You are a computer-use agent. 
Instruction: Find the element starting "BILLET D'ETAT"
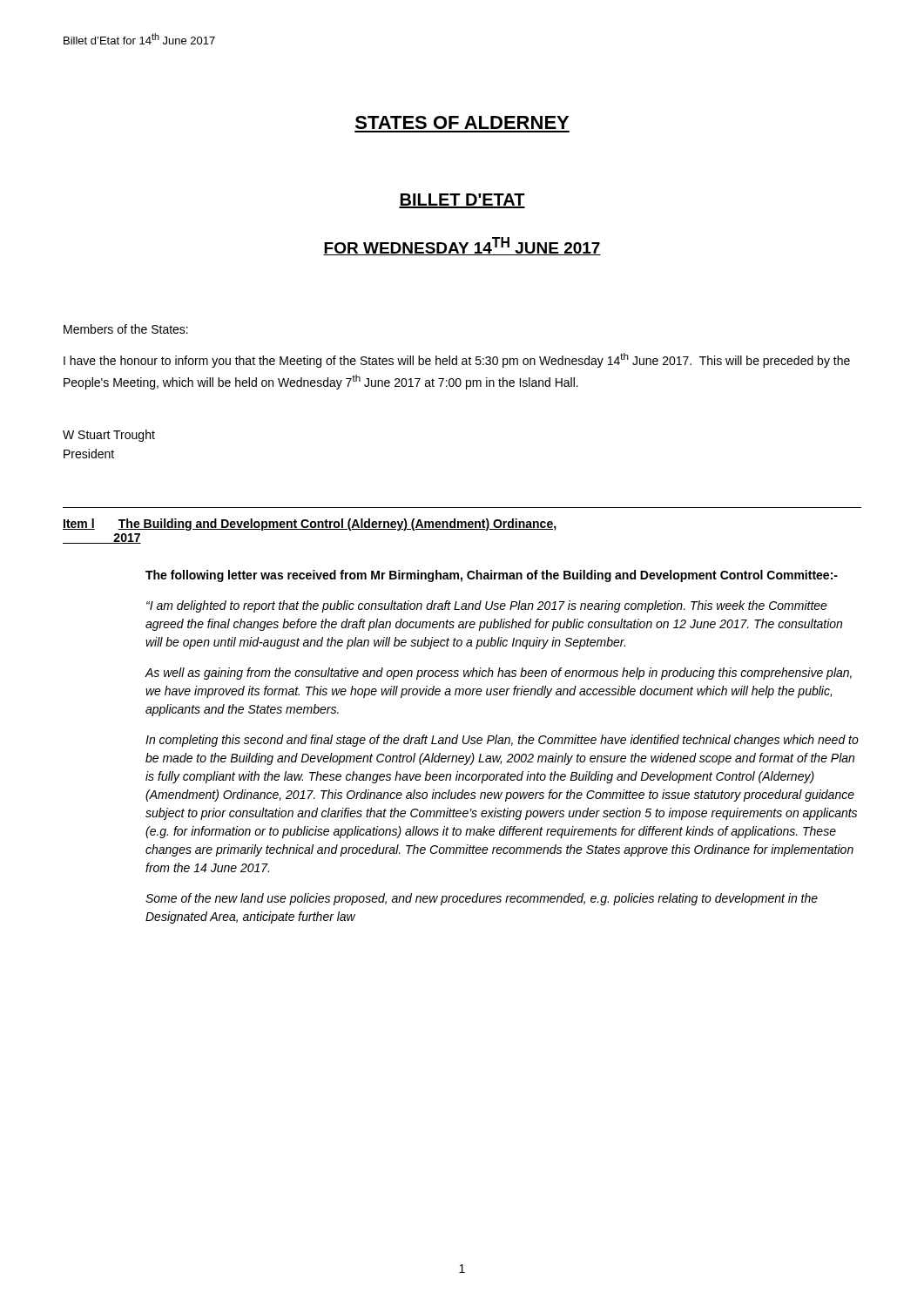coord(462,200)
